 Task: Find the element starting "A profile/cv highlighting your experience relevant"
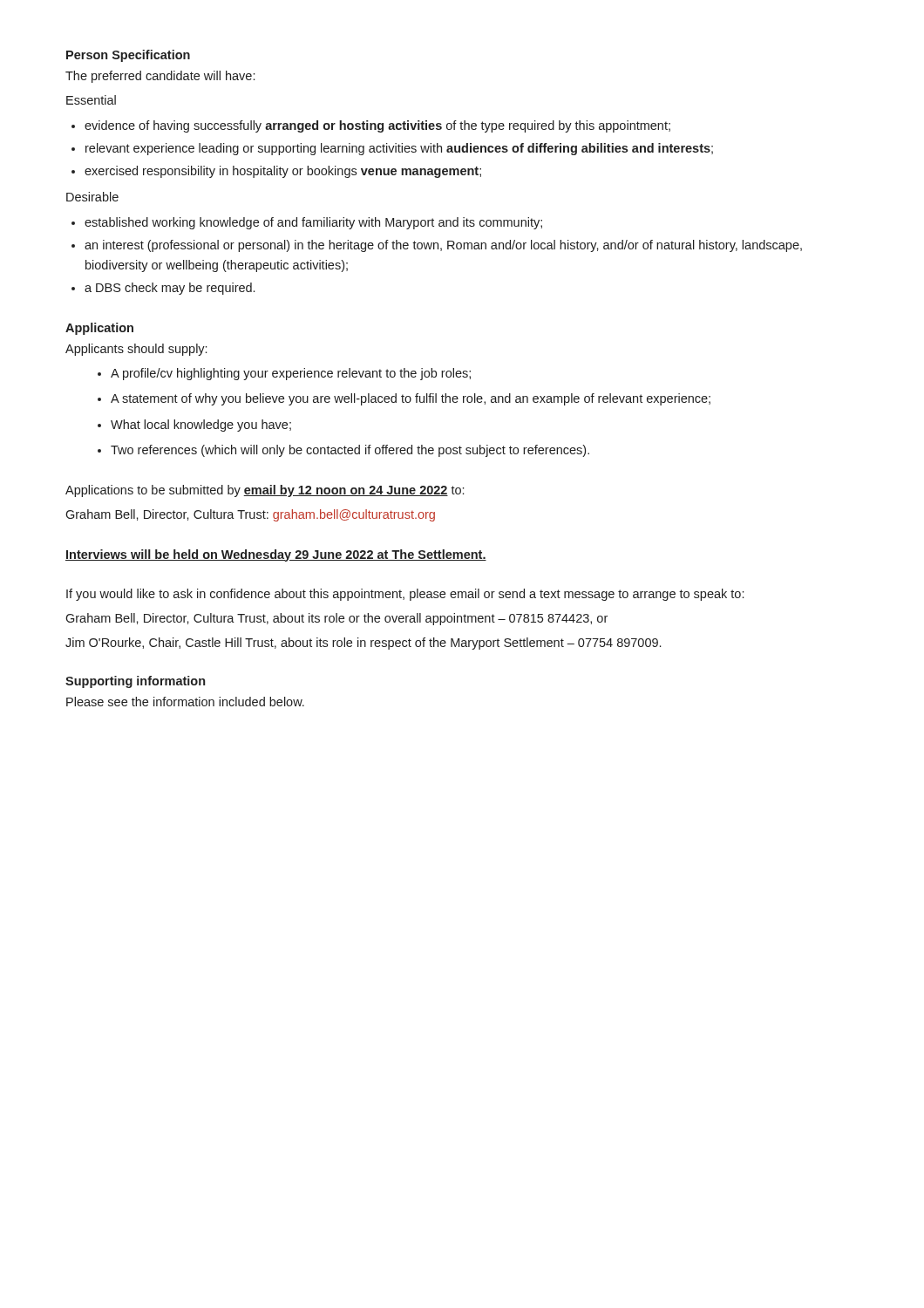[291, 373]
